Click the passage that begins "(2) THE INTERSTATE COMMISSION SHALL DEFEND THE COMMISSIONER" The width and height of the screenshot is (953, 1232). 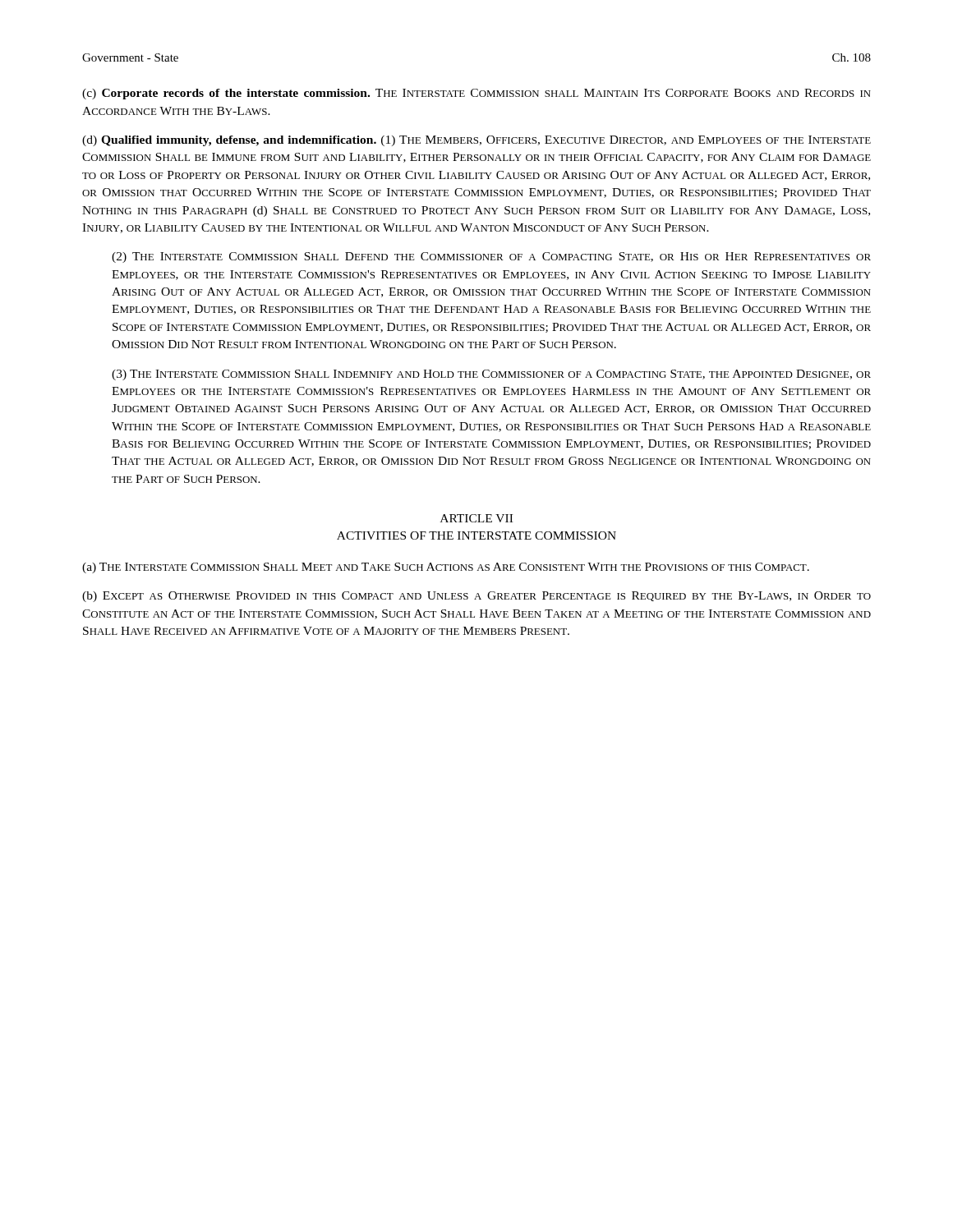click(x=491, y=300)
